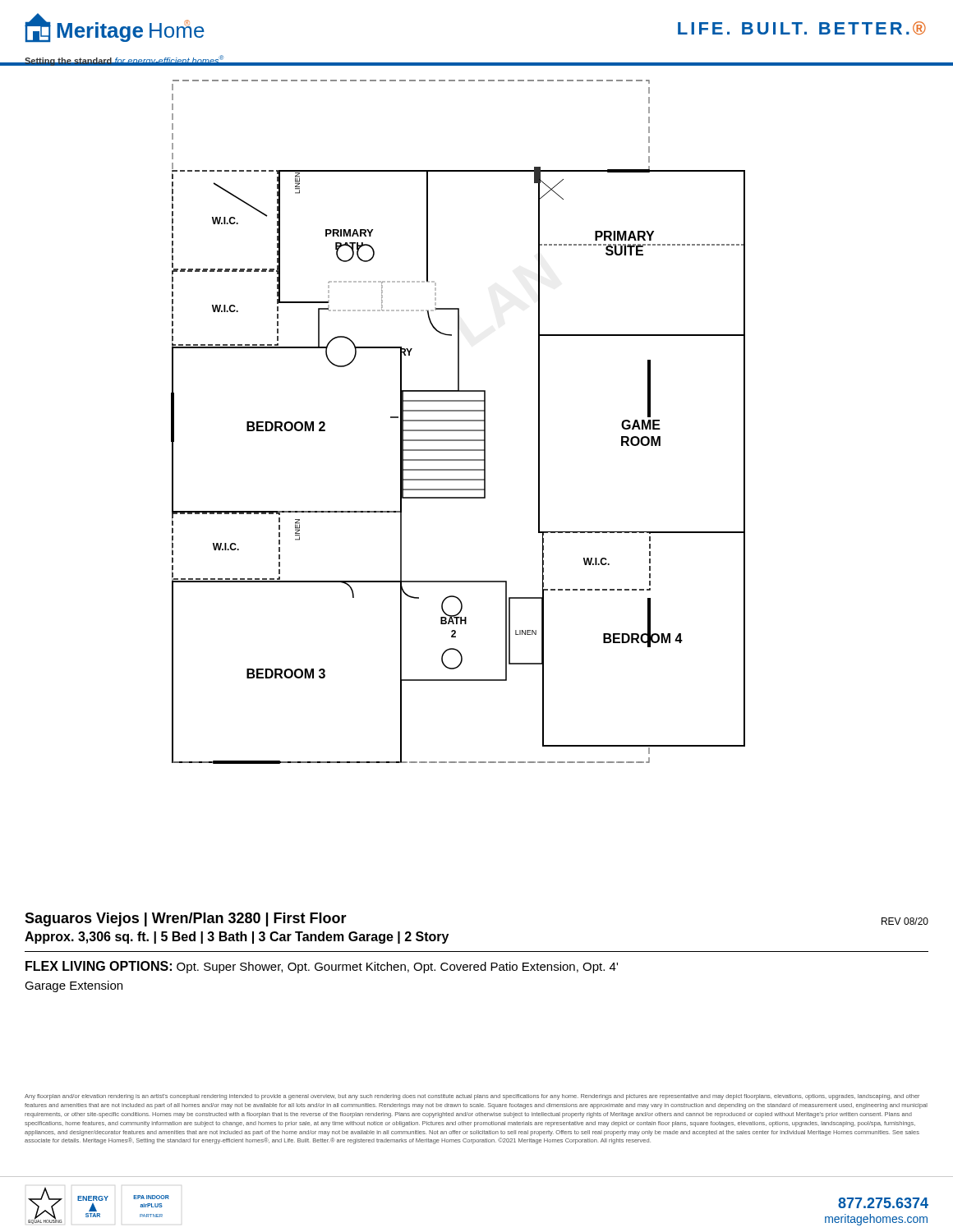Locate the text block starting "FLEX LIVING OPTIONS: Opt. Super"

[x=322, y=976]
